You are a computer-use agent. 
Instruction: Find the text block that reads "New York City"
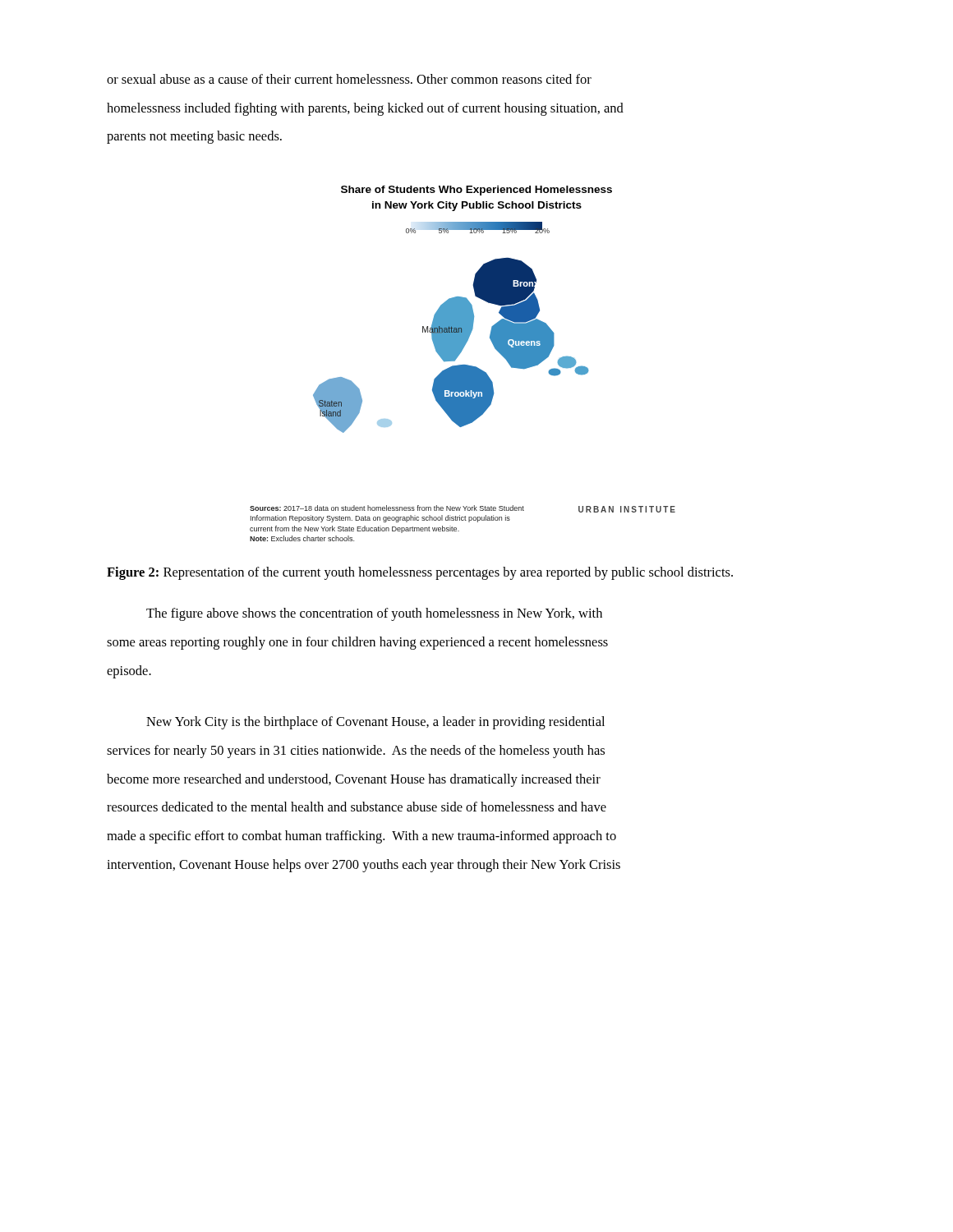click(364, 793)
